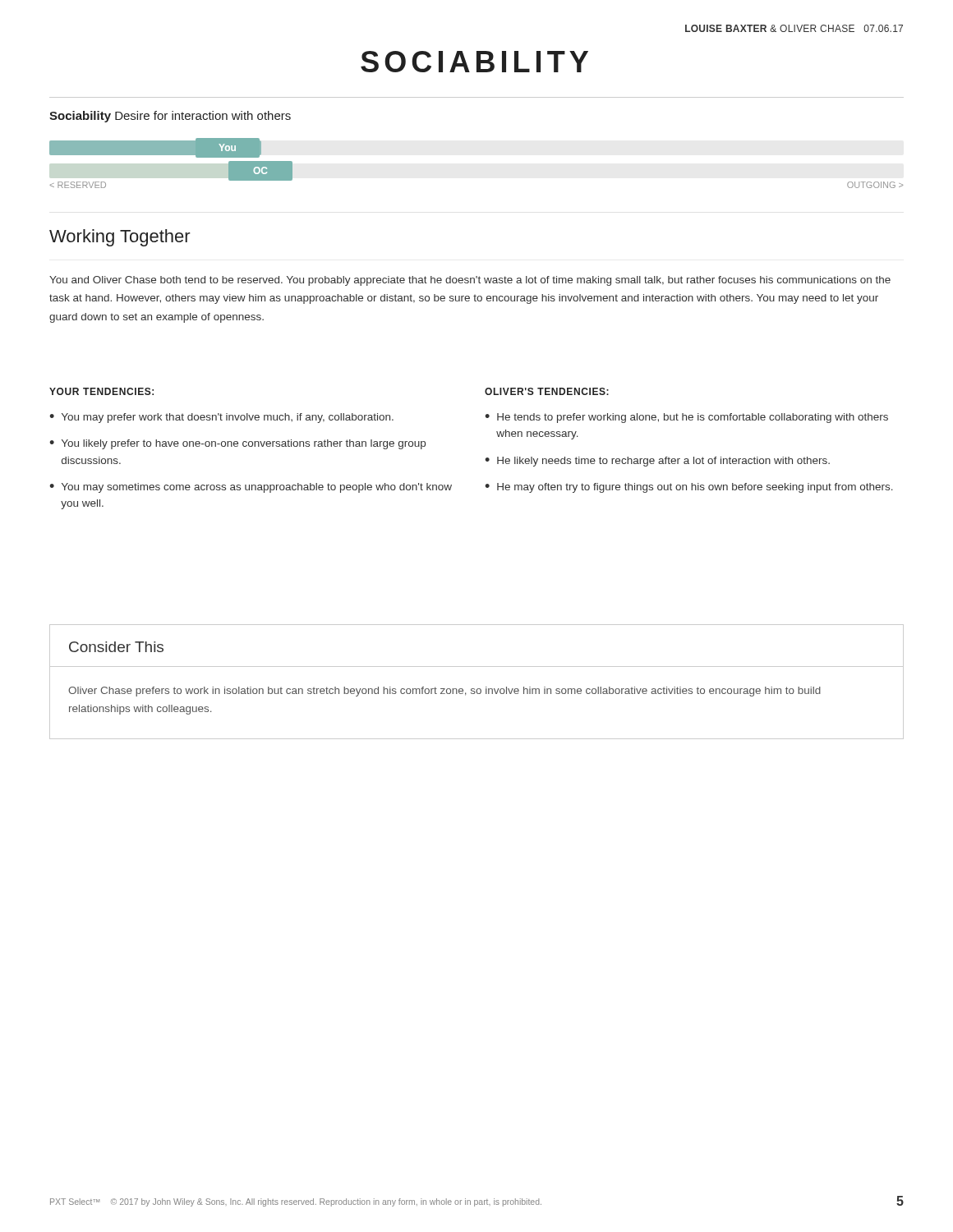The width and height of the screenshot is (953, 1232).
Task: Click on the element starting "• He tends to prefer working alone, but"
Action: pos(694,426)
